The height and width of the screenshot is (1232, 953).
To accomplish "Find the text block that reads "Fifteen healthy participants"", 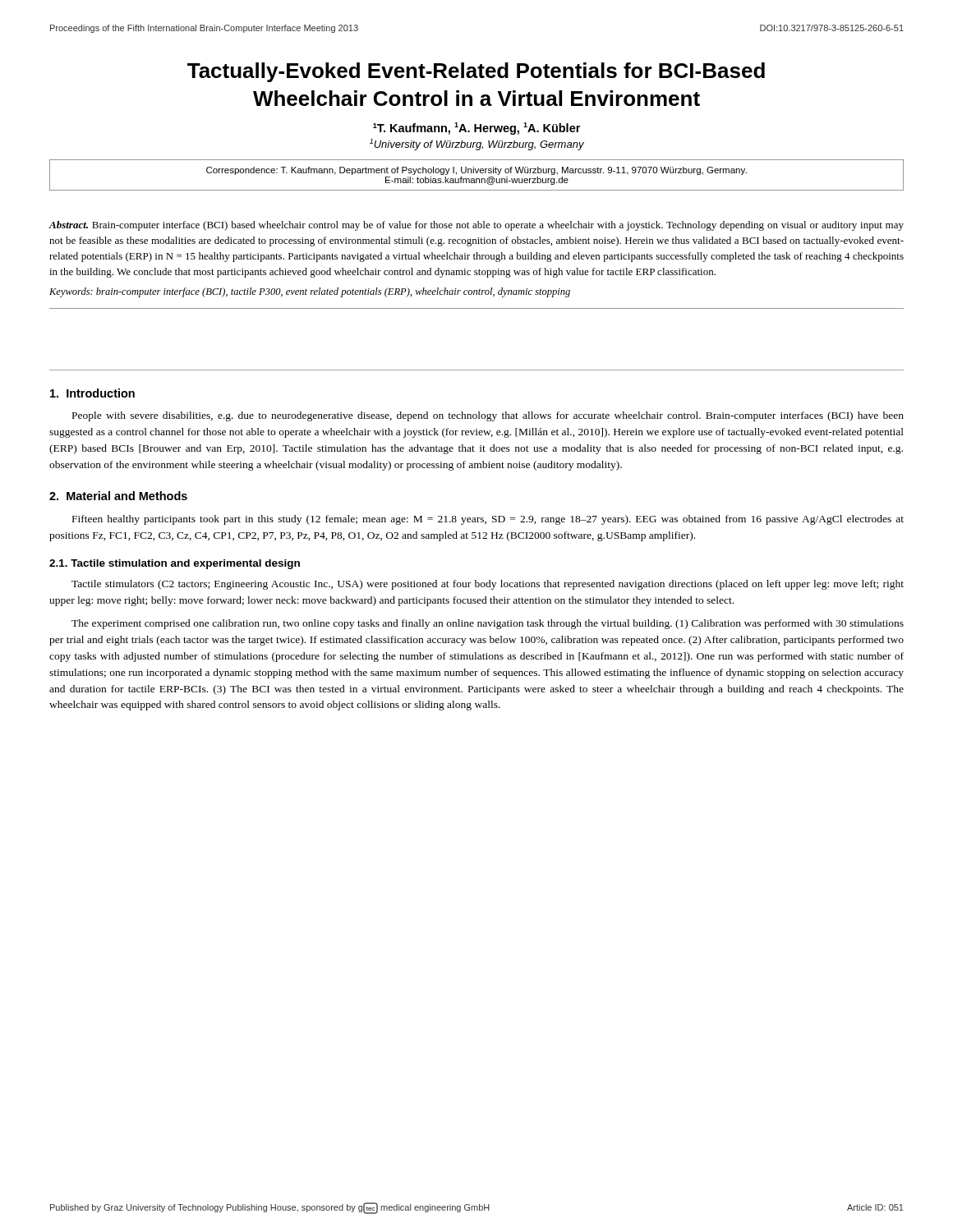I will (476, 527).
